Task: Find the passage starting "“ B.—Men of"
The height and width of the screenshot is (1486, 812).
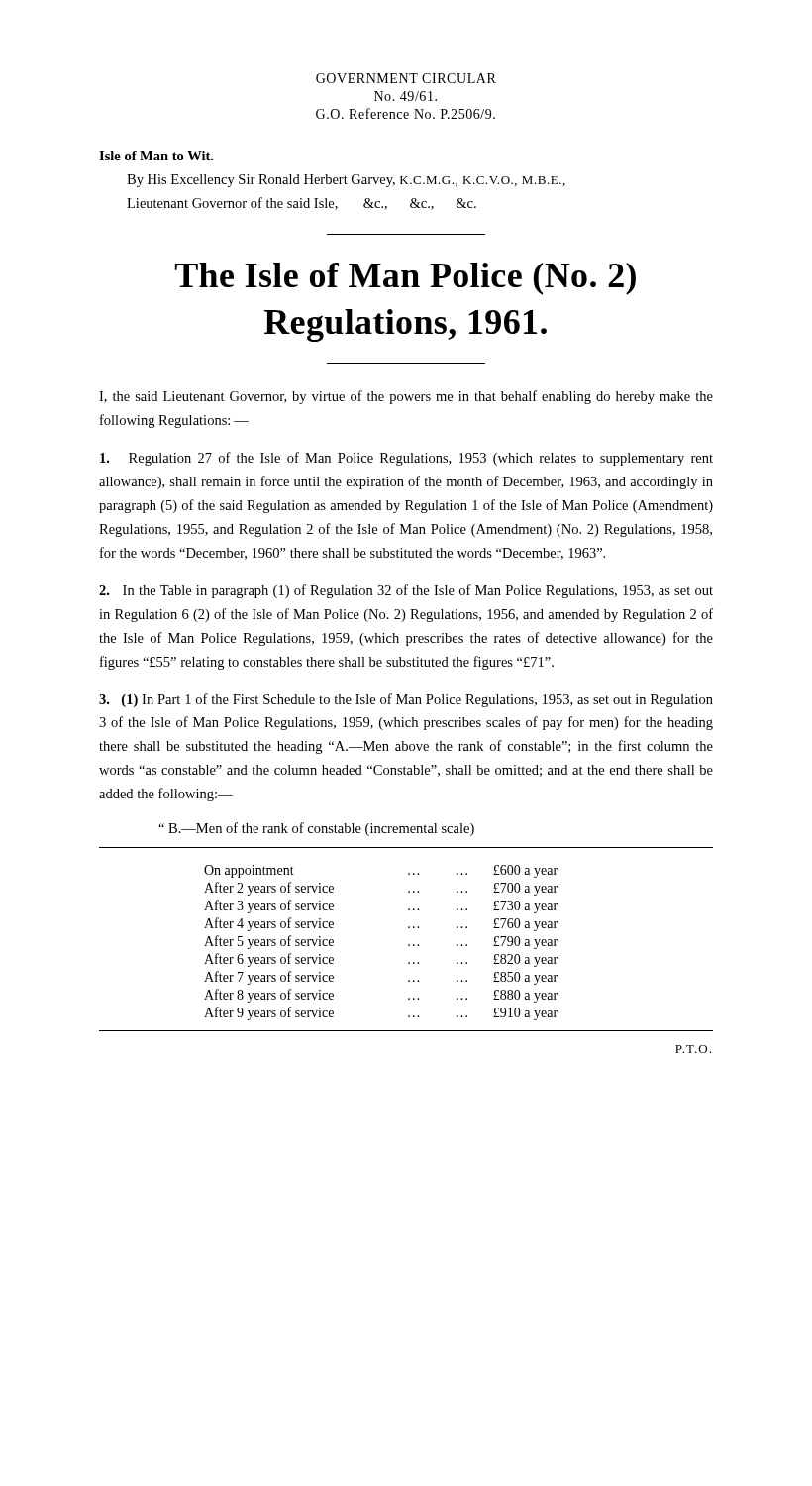Action: (x=317, y=828)
